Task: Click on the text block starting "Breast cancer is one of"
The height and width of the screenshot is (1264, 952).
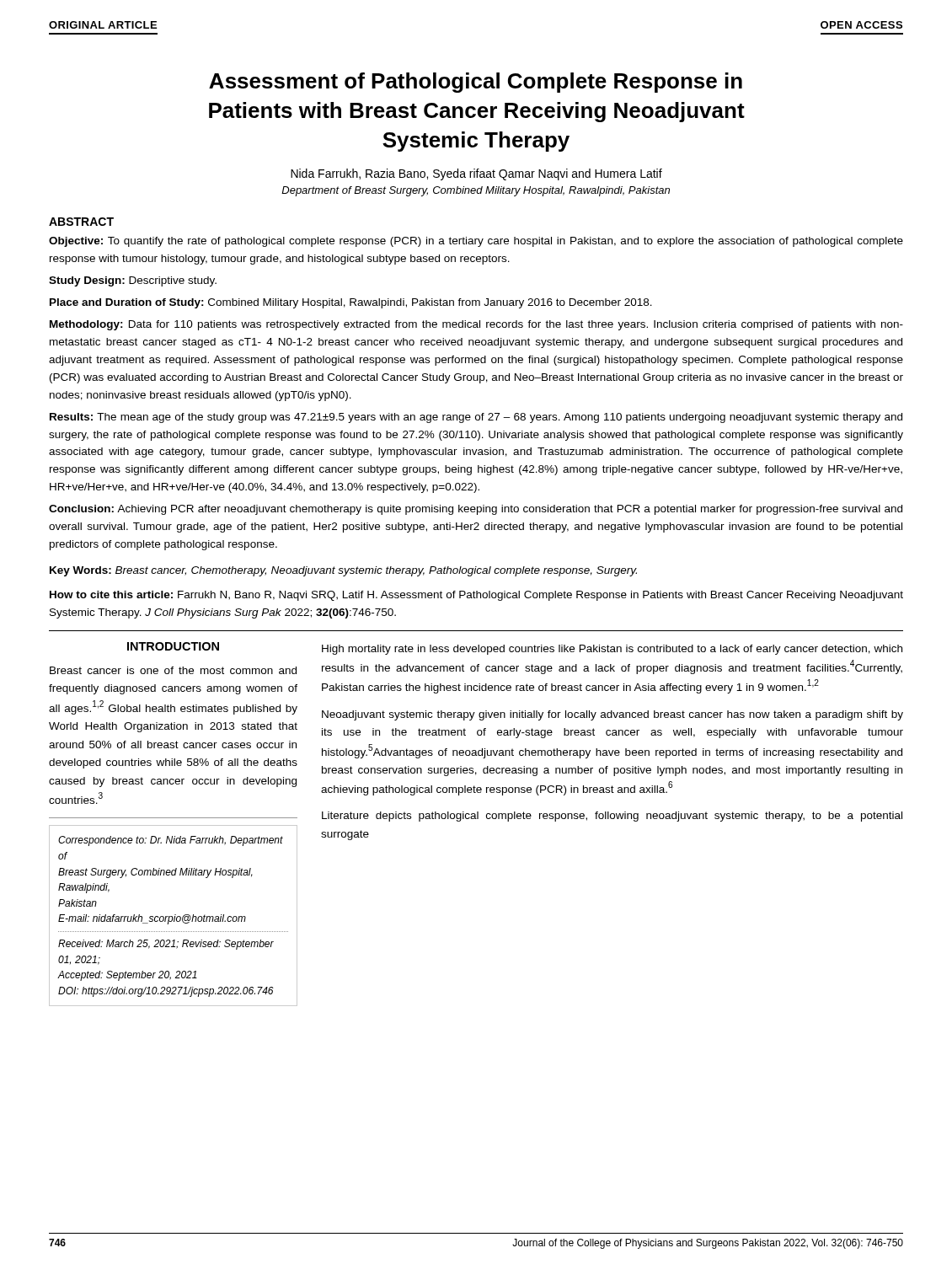Action: (173, 735)
